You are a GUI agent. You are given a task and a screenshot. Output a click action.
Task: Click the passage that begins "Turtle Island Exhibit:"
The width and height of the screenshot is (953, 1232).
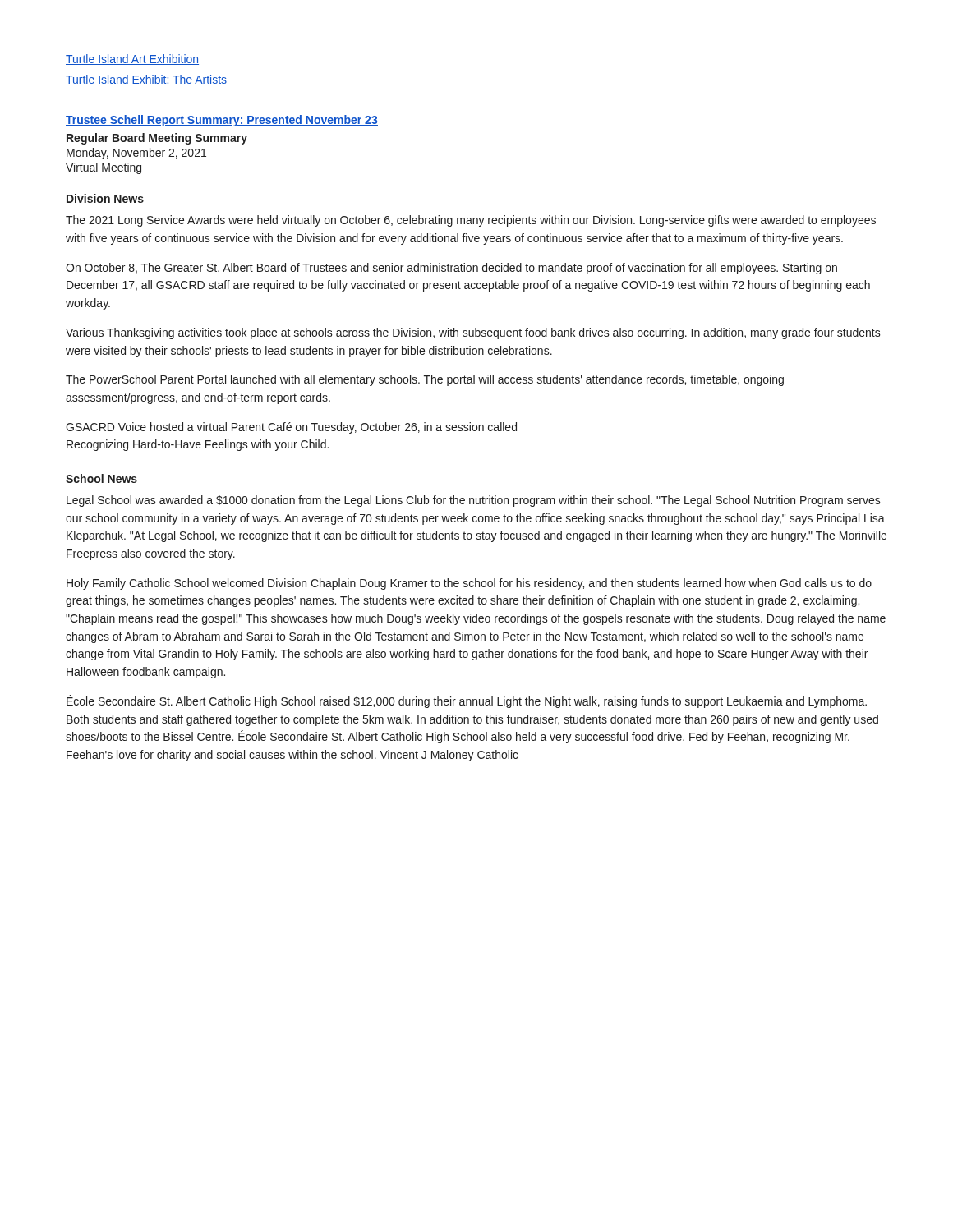pyautogui.click(x=146, y=80)
